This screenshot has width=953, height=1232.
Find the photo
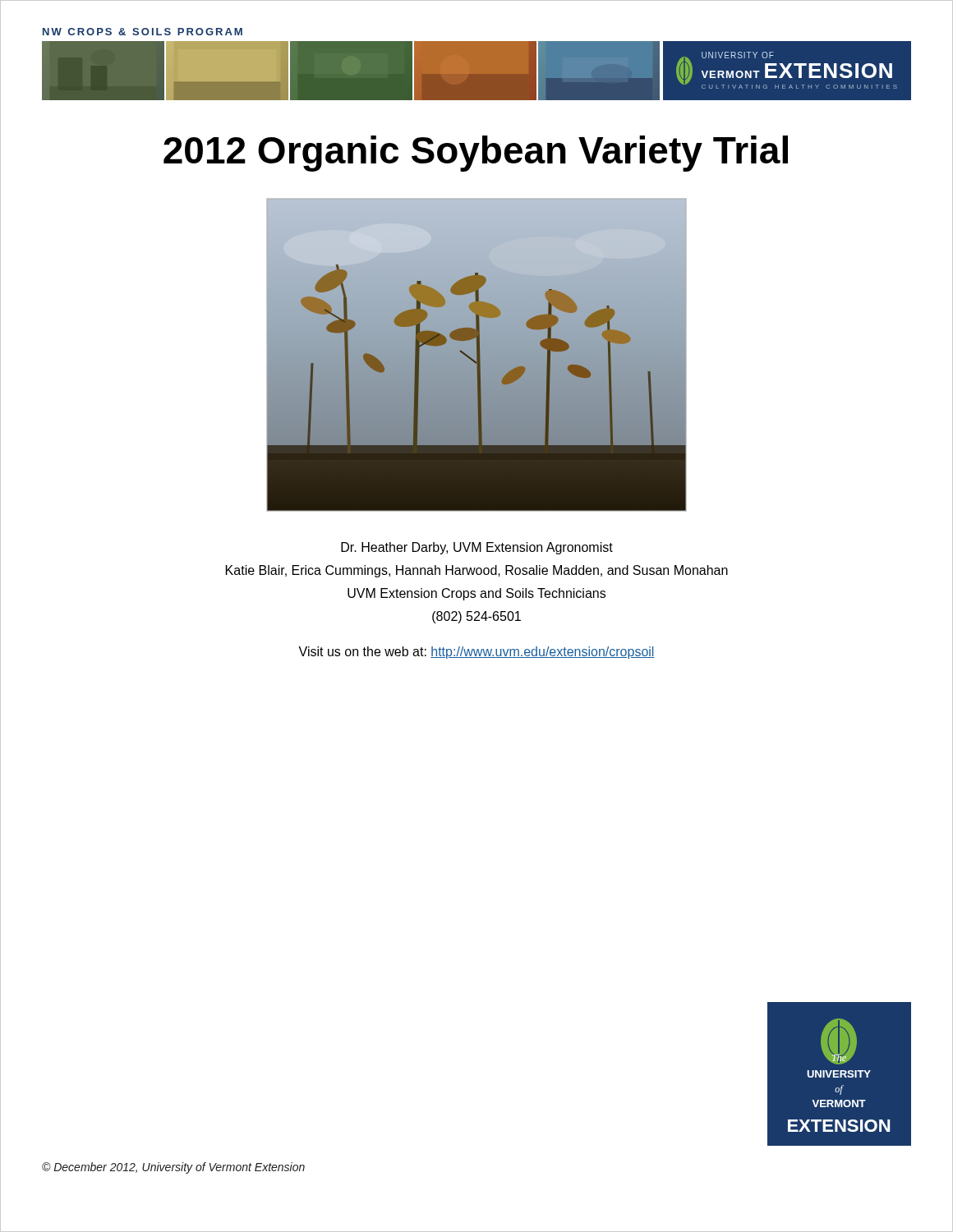(476, 355)
